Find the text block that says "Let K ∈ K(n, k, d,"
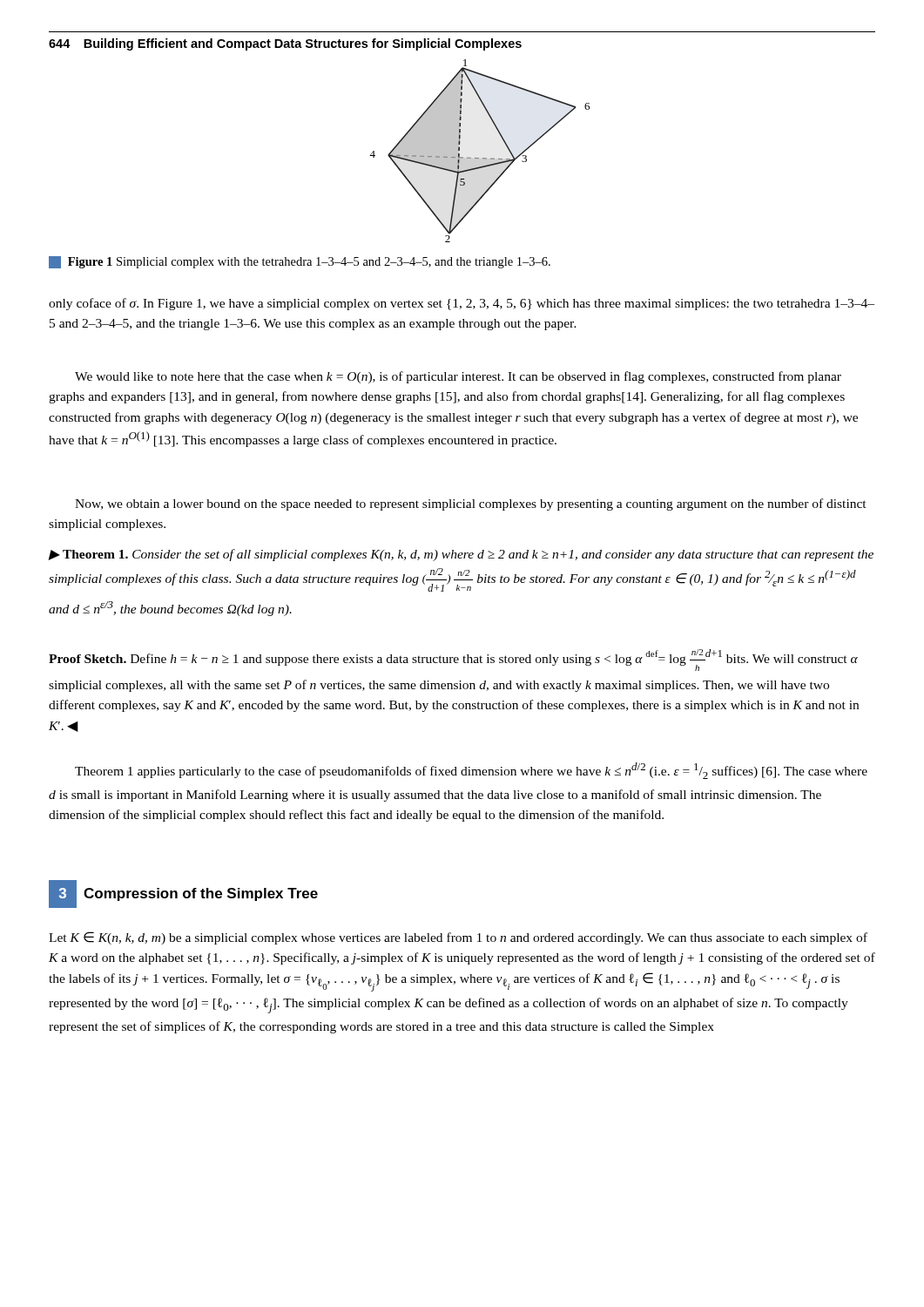924x1307 pixels. tap(462, 982)
